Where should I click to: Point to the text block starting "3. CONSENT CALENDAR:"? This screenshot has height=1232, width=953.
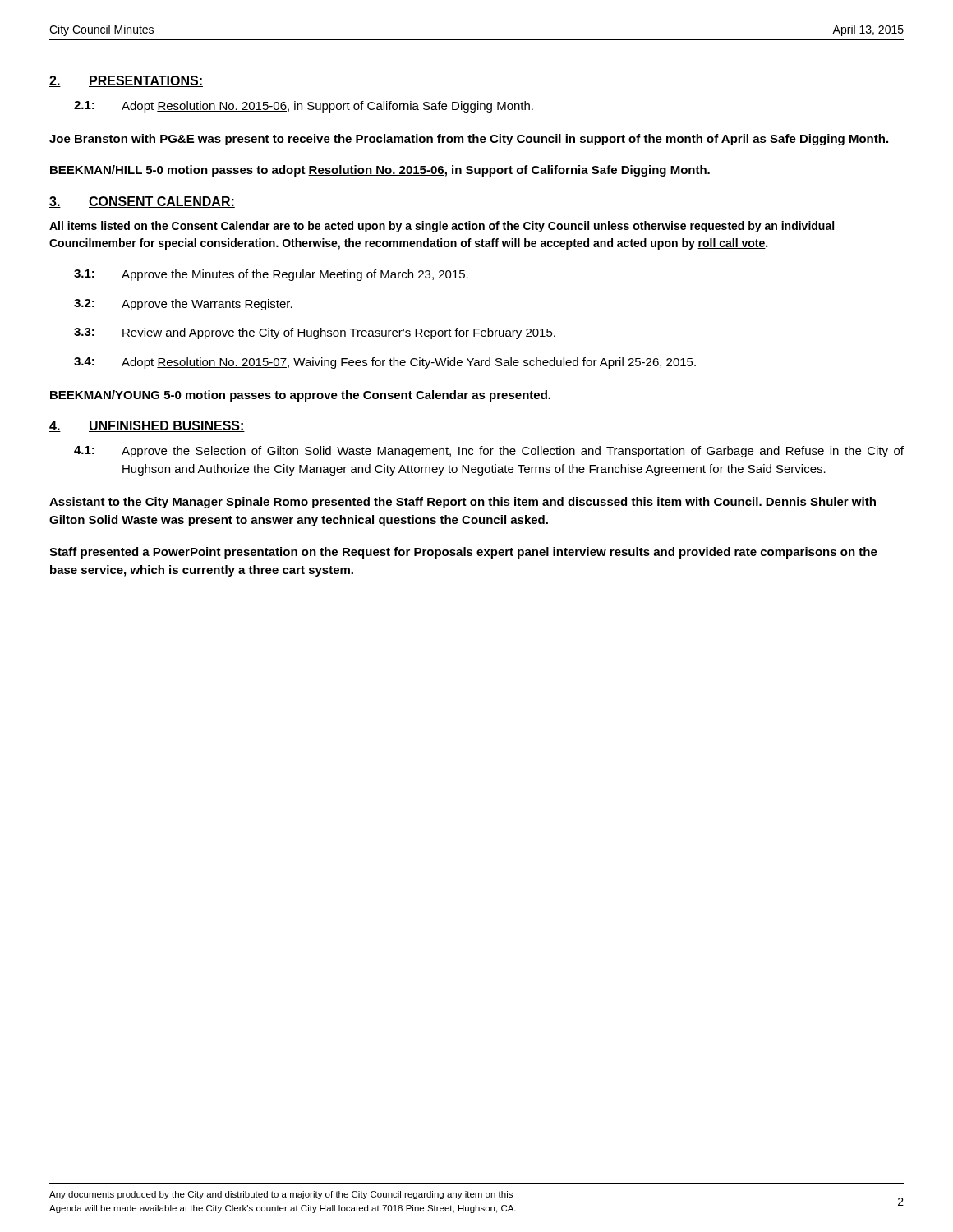tap(142, 202)
